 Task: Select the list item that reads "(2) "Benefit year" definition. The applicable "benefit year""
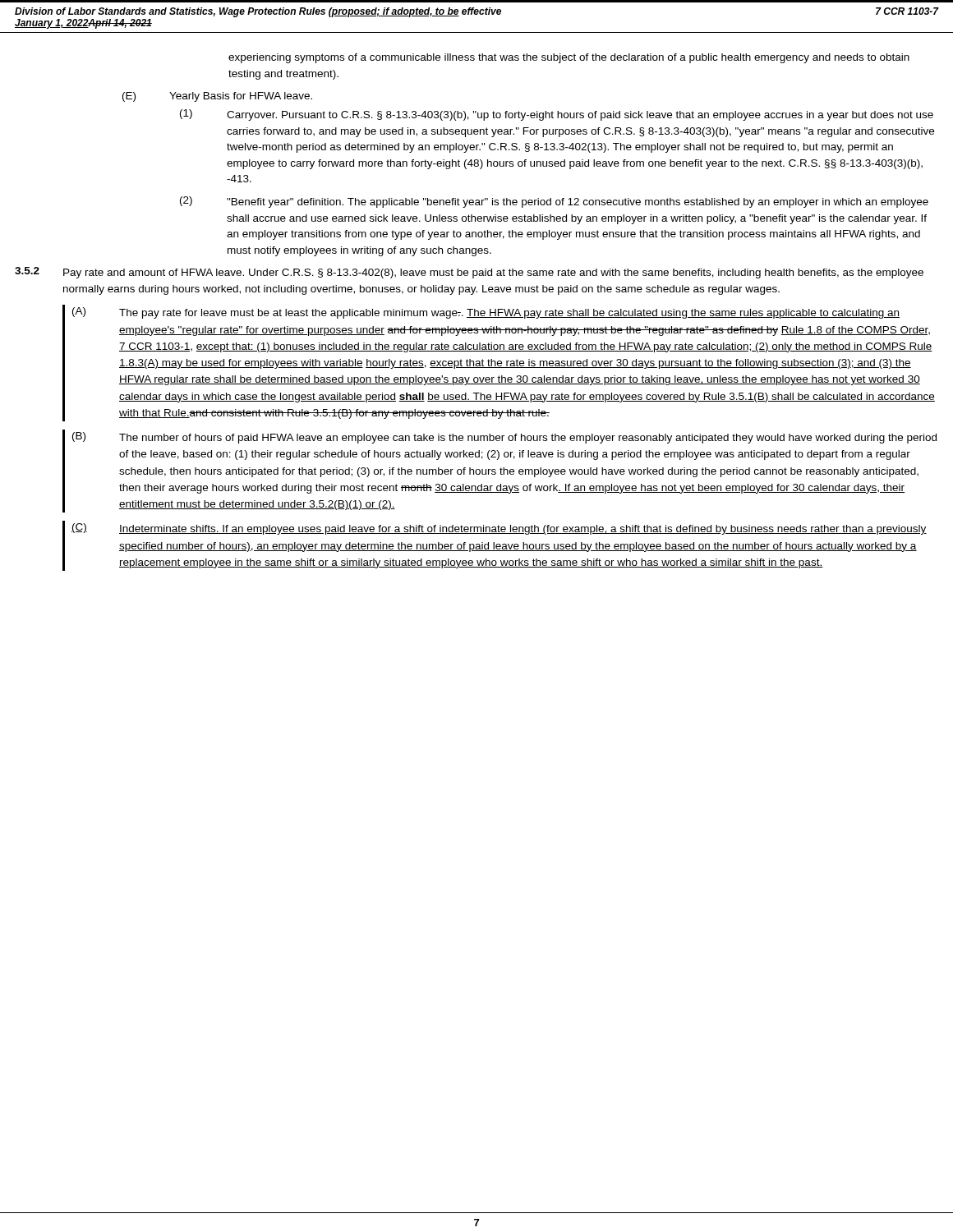(559, 226)
